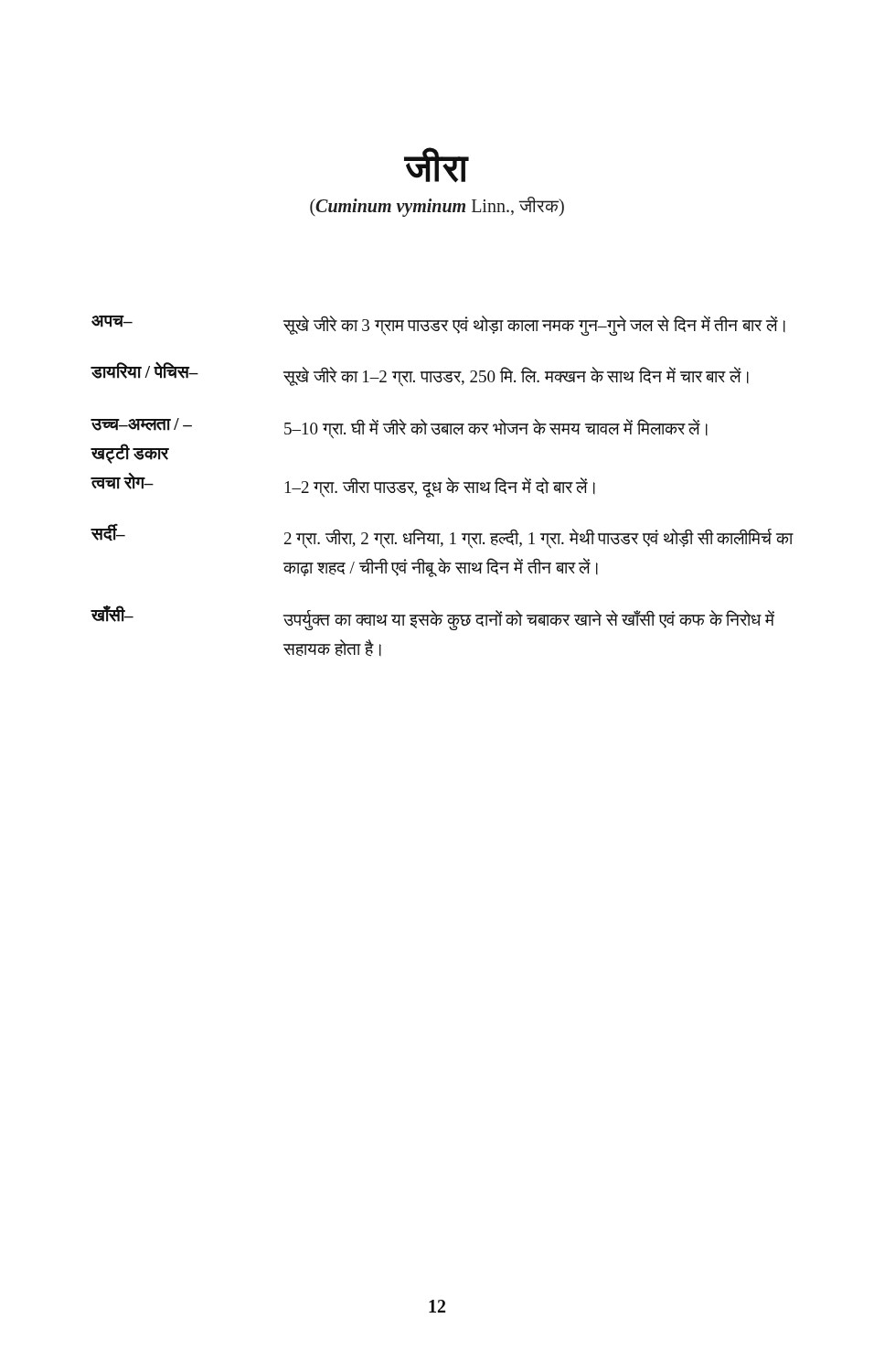This screenshot has height=1372, width=874.
Task: Click on the list item with the text "उच्च–अम्लता / – 5–10 ग्रा. घी में"
Action: coord(446,439)
